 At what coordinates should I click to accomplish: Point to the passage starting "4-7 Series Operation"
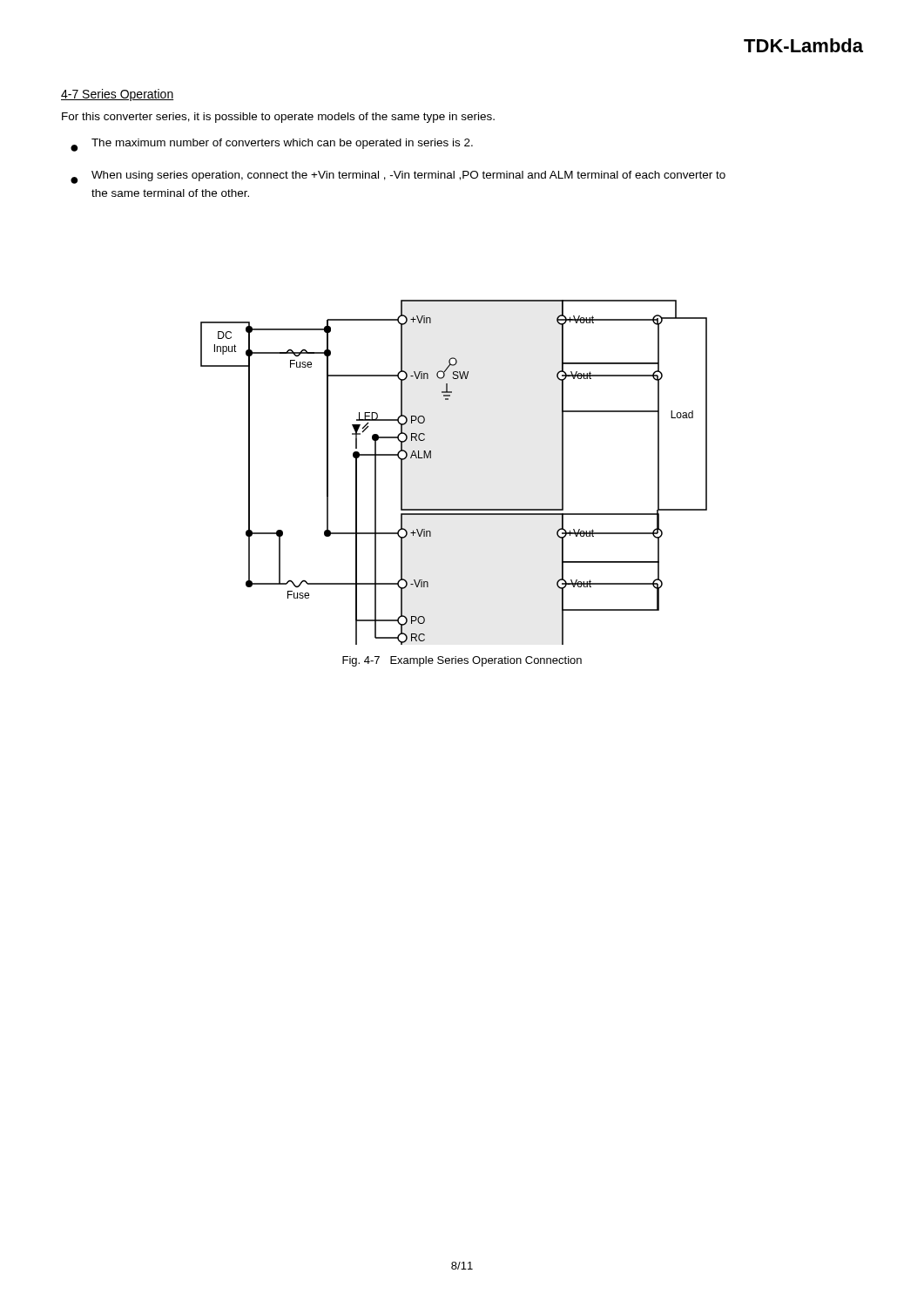click(117, 94)
